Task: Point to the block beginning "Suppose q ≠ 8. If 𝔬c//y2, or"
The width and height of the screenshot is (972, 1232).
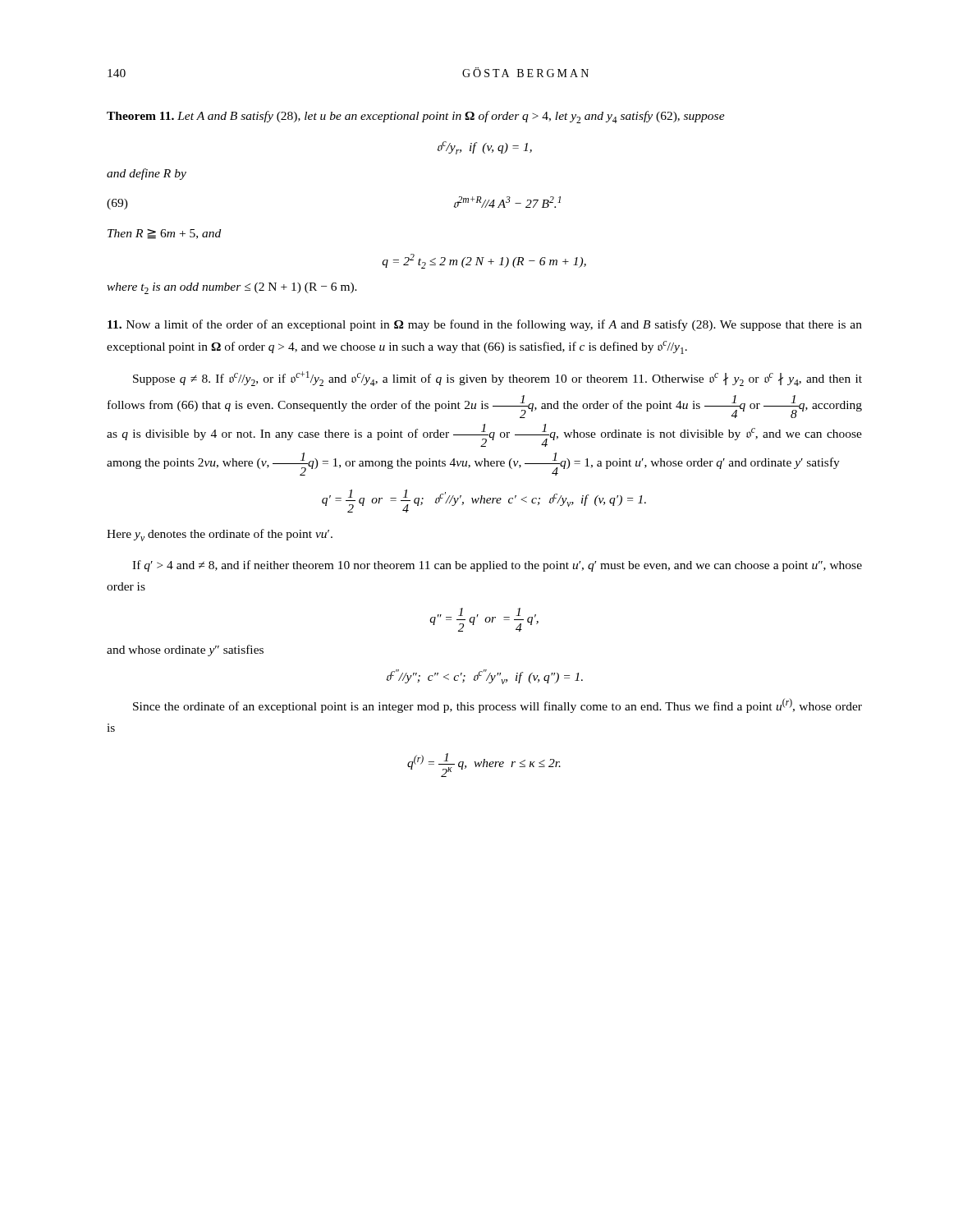Action: 484,423
